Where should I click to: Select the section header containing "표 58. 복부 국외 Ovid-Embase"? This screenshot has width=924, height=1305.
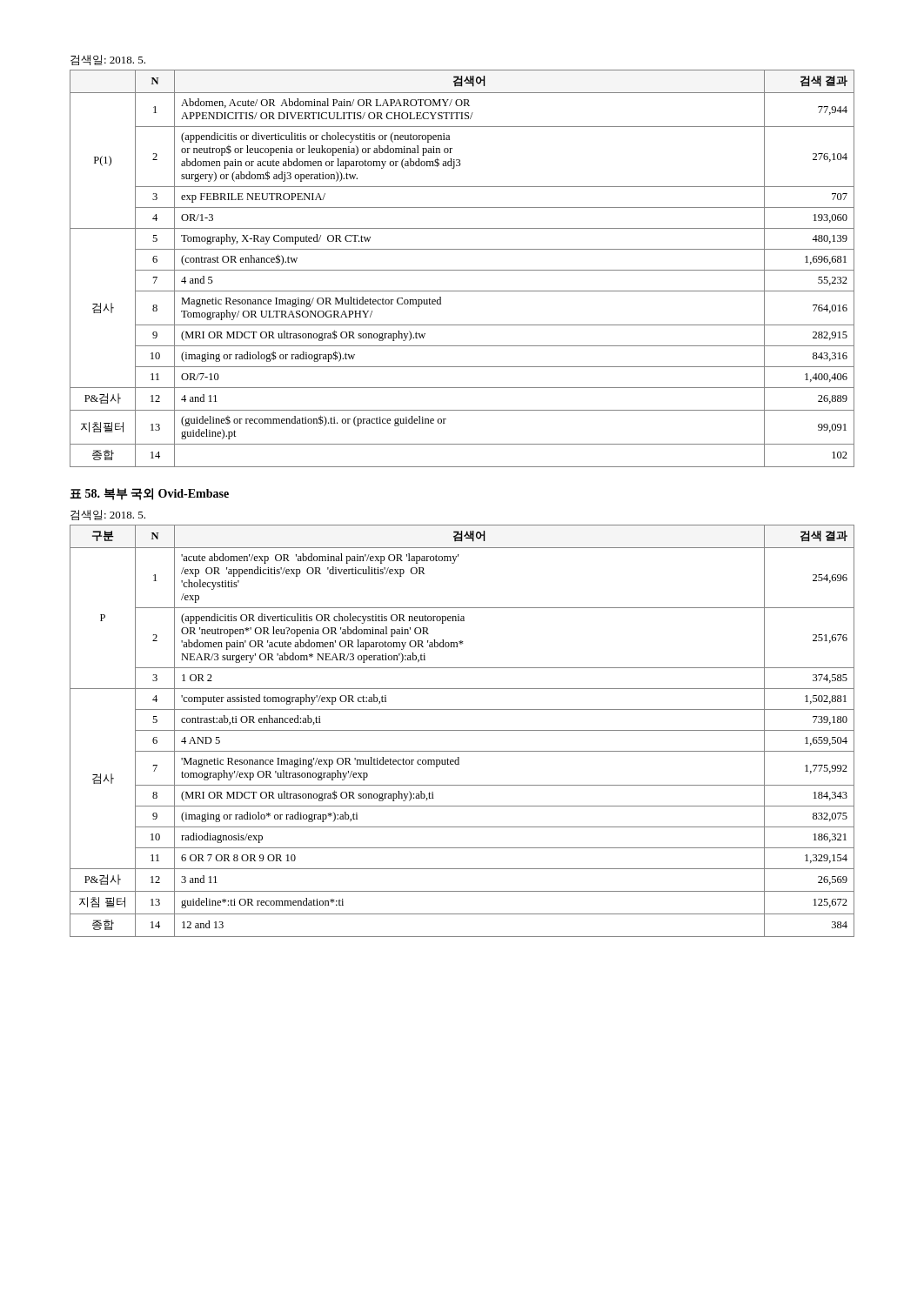click(149, 494)
